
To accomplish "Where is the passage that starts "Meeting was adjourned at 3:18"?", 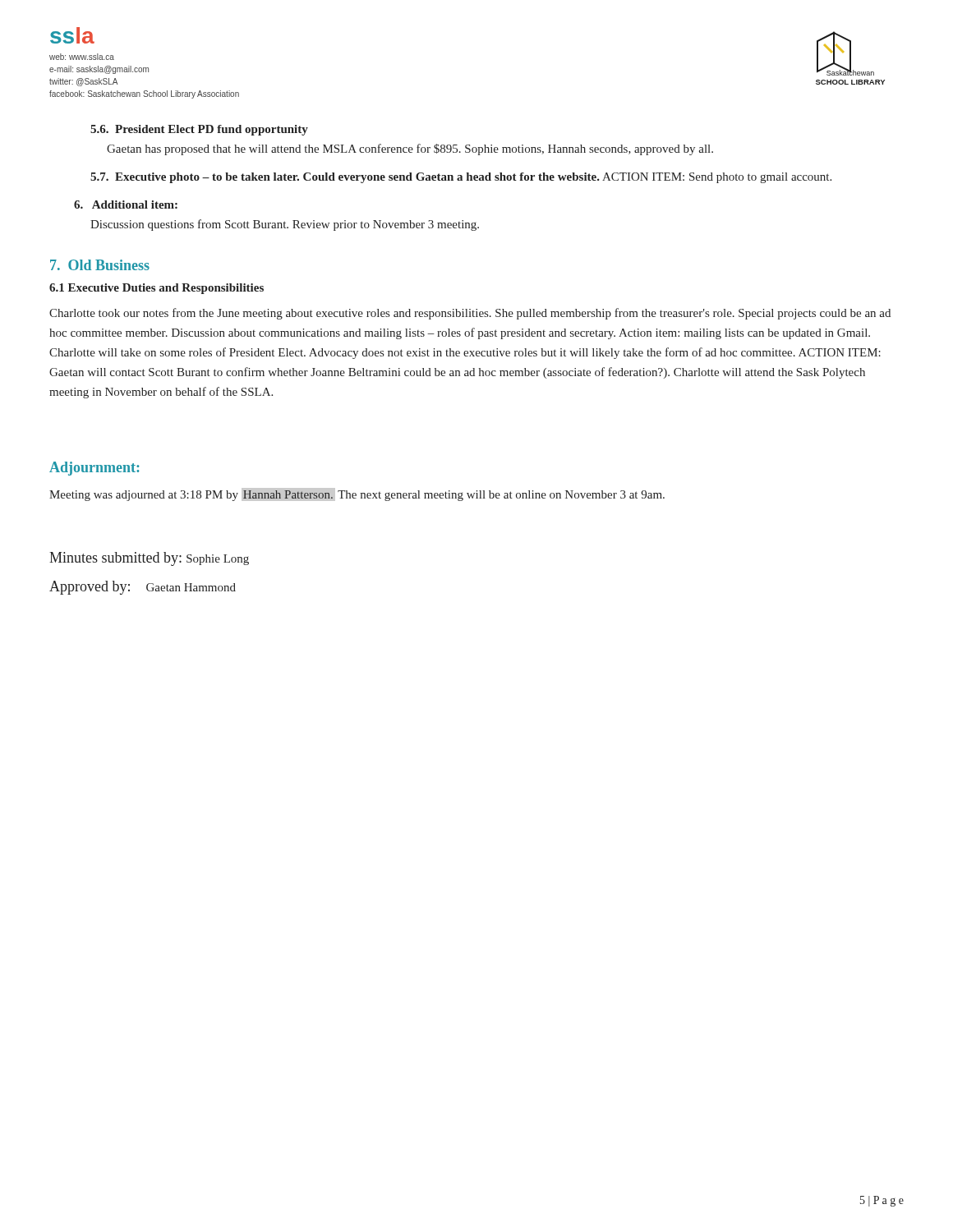I will [x=357, y=494].
